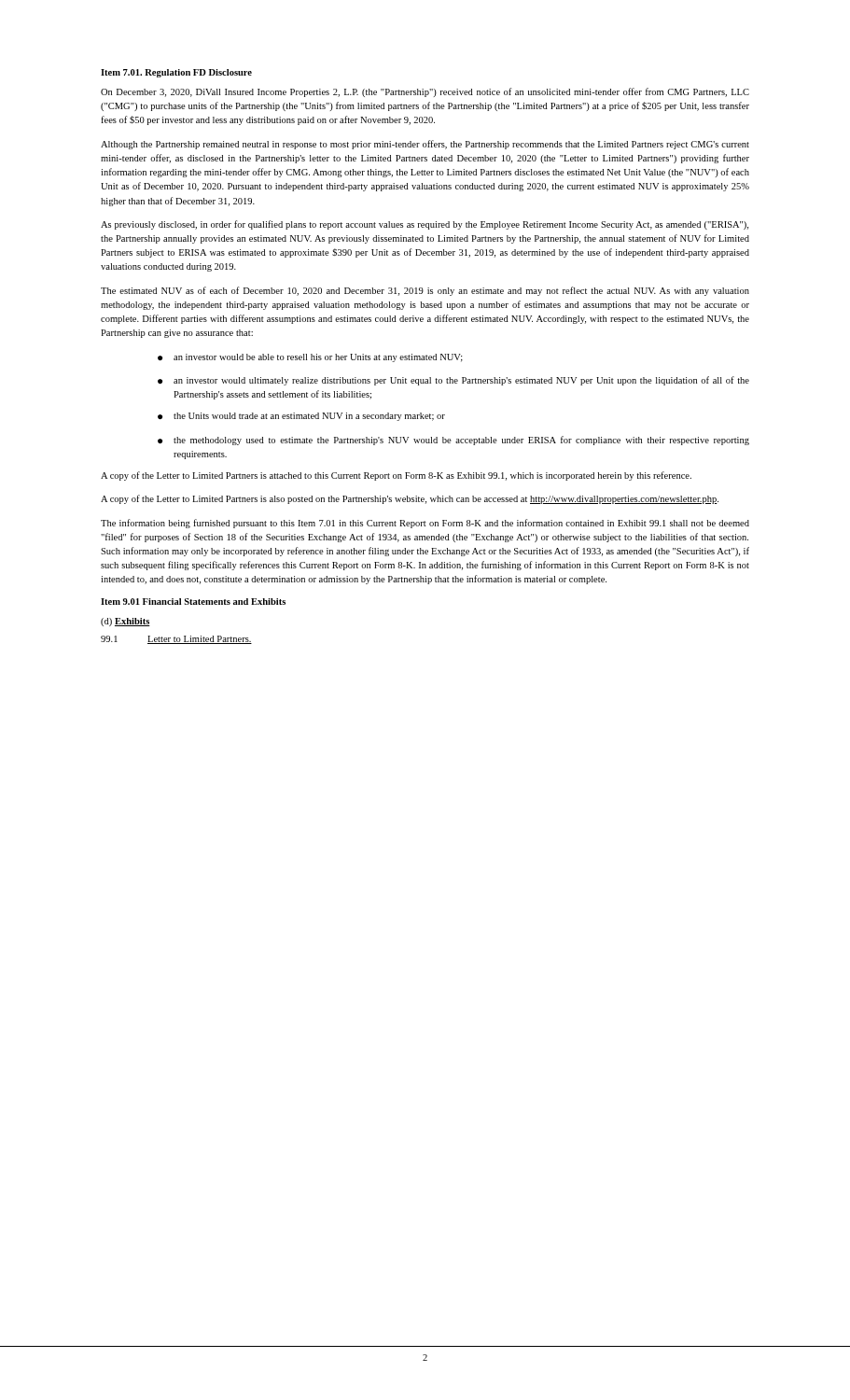Find the list item that says "● the methodology used to estimate the"
This screenshot has height=1400, width=850.
click(453, 447)
